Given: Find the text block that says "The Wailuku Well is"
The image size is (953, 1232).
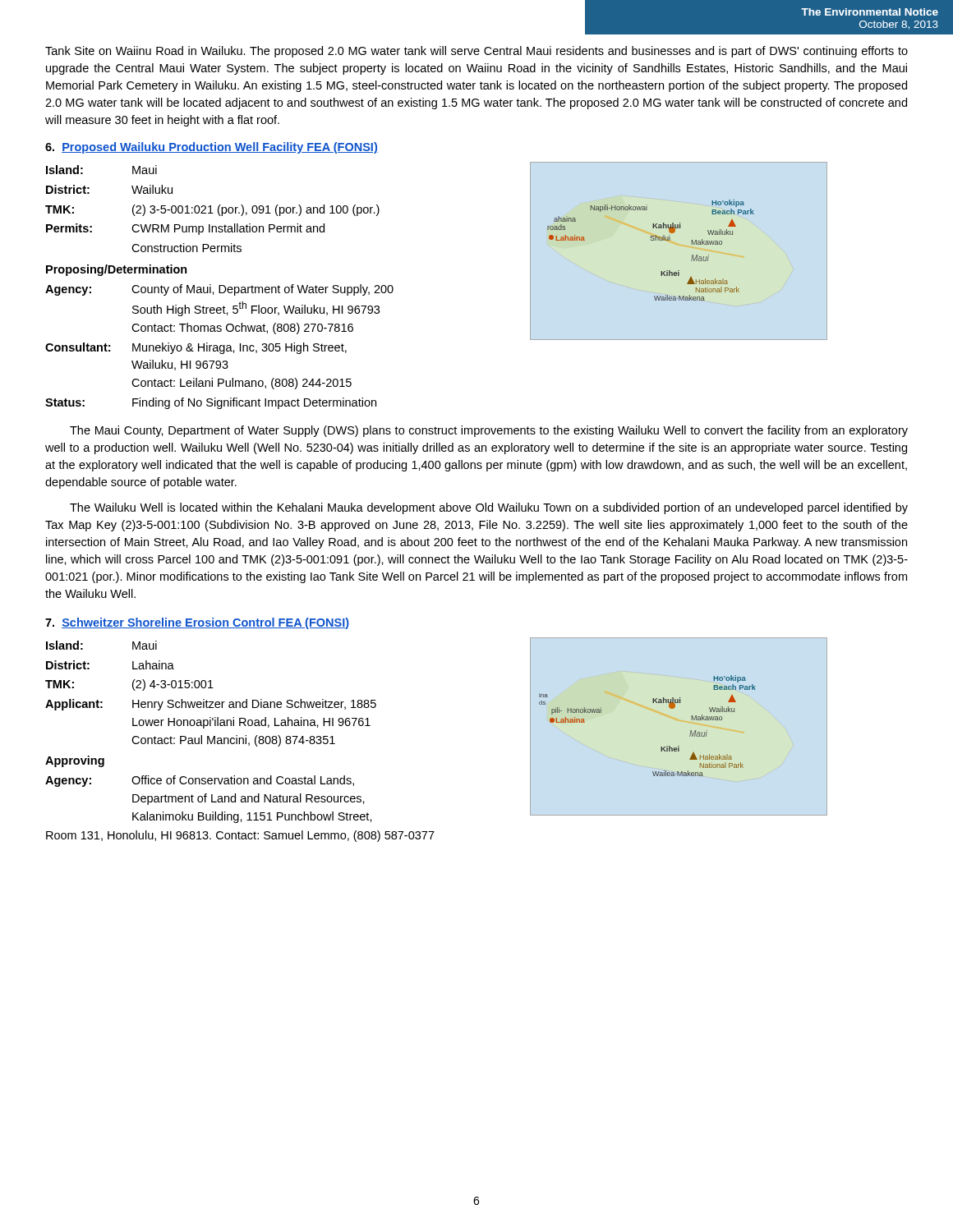Looking at the screenshot, I should click(x=476, y=551).
